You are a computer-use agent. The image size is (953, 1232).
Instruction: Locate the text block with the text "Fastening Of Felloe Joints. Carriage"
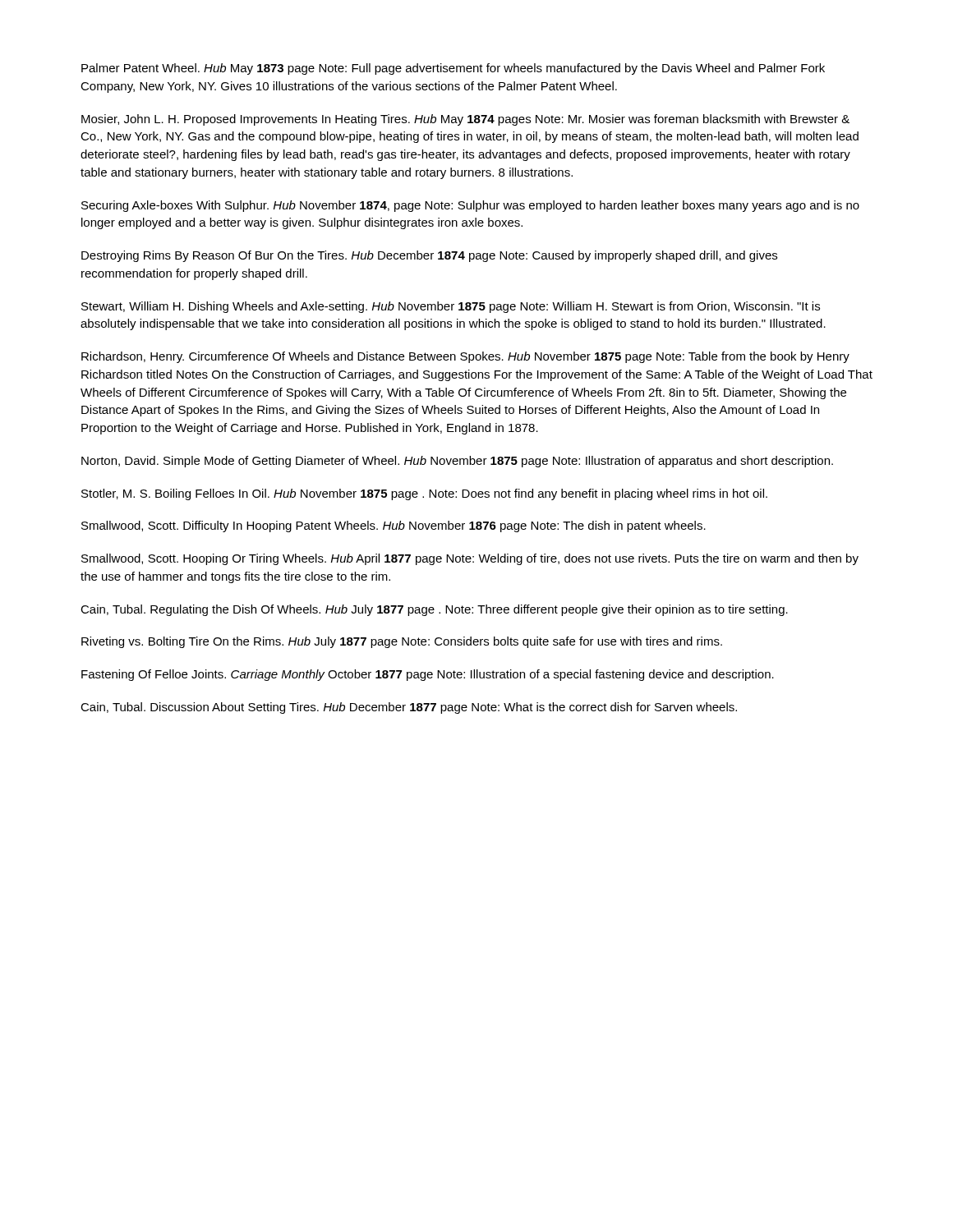pyautogui.click(x=427, y=674)
